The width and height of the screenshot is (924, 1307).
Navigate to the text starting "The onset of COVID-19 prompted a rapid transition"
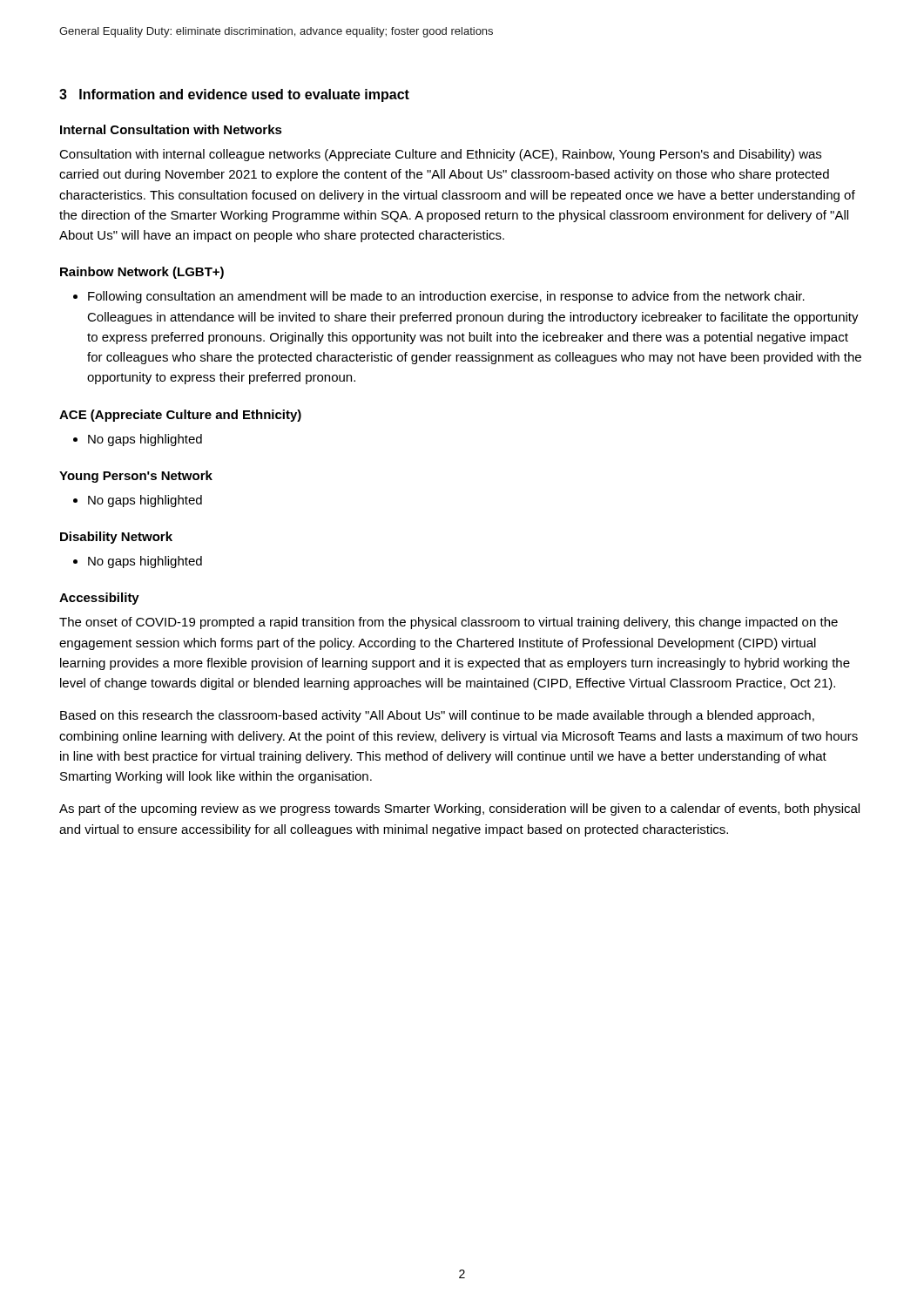tap(455, 652)
